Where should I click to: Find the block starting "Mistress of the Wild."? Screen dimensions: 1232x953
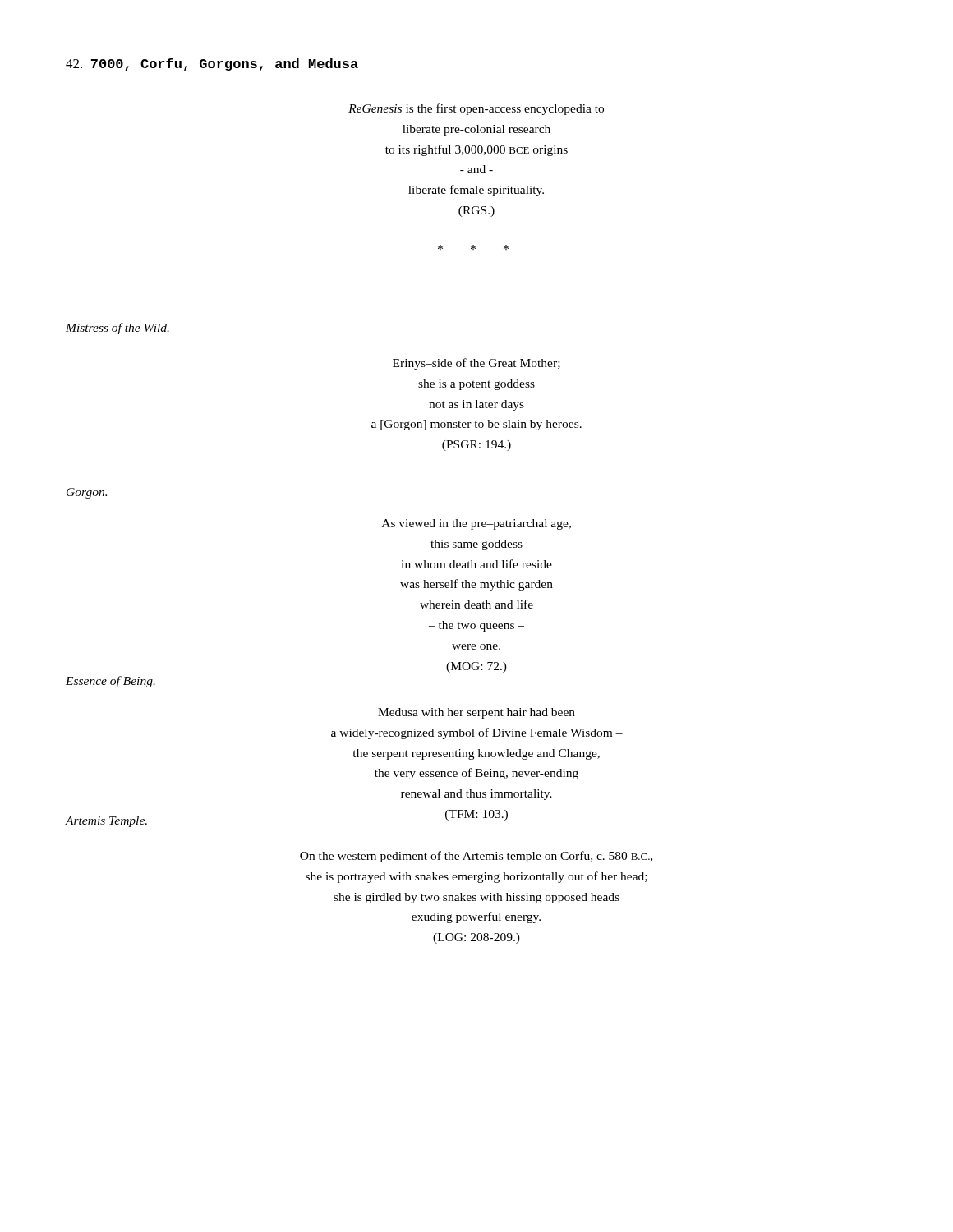[x=118, y=327]
